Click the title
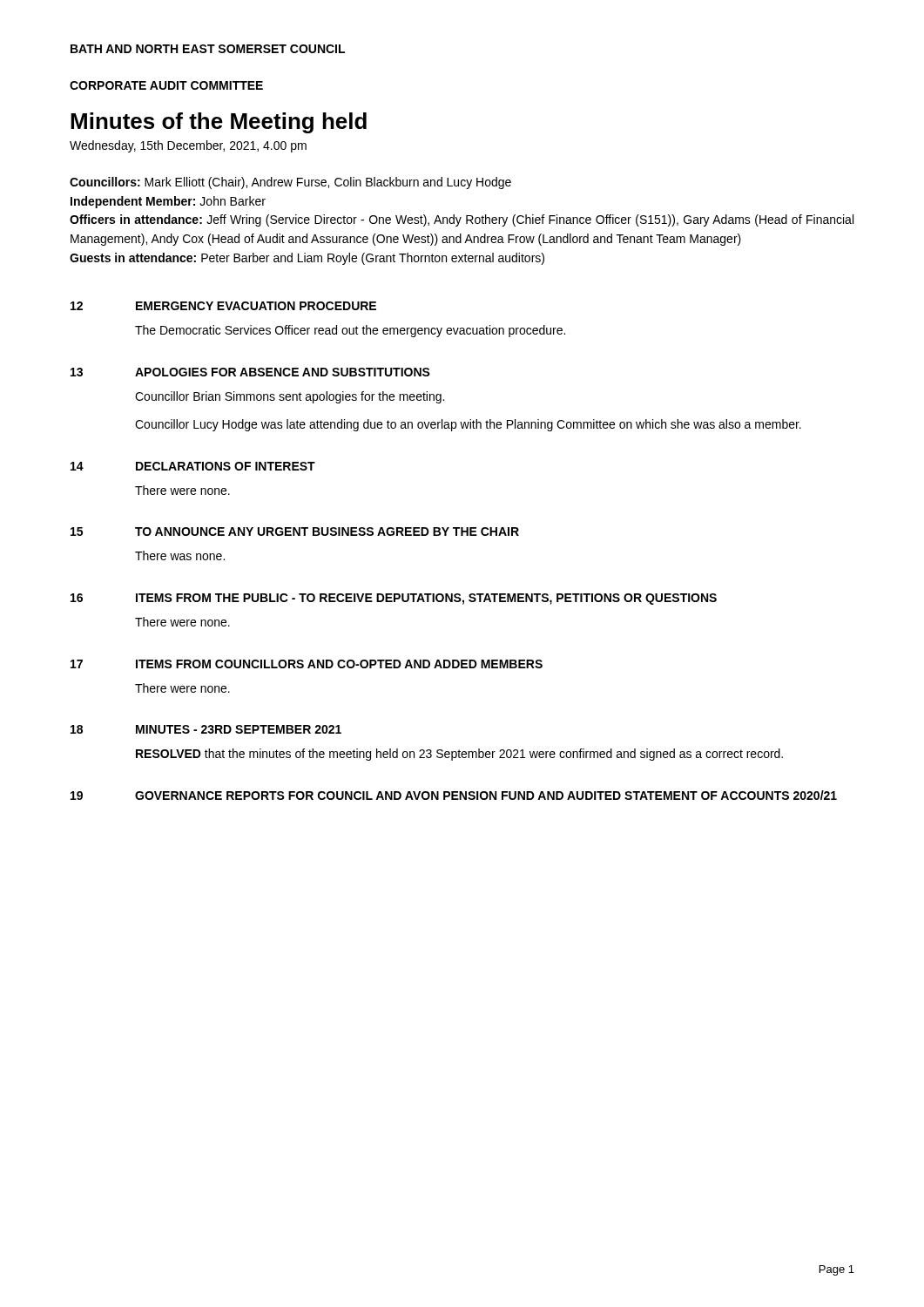The height and width of the screenshot is (1307, 924). pyautogui.click(x=219, y=121)
